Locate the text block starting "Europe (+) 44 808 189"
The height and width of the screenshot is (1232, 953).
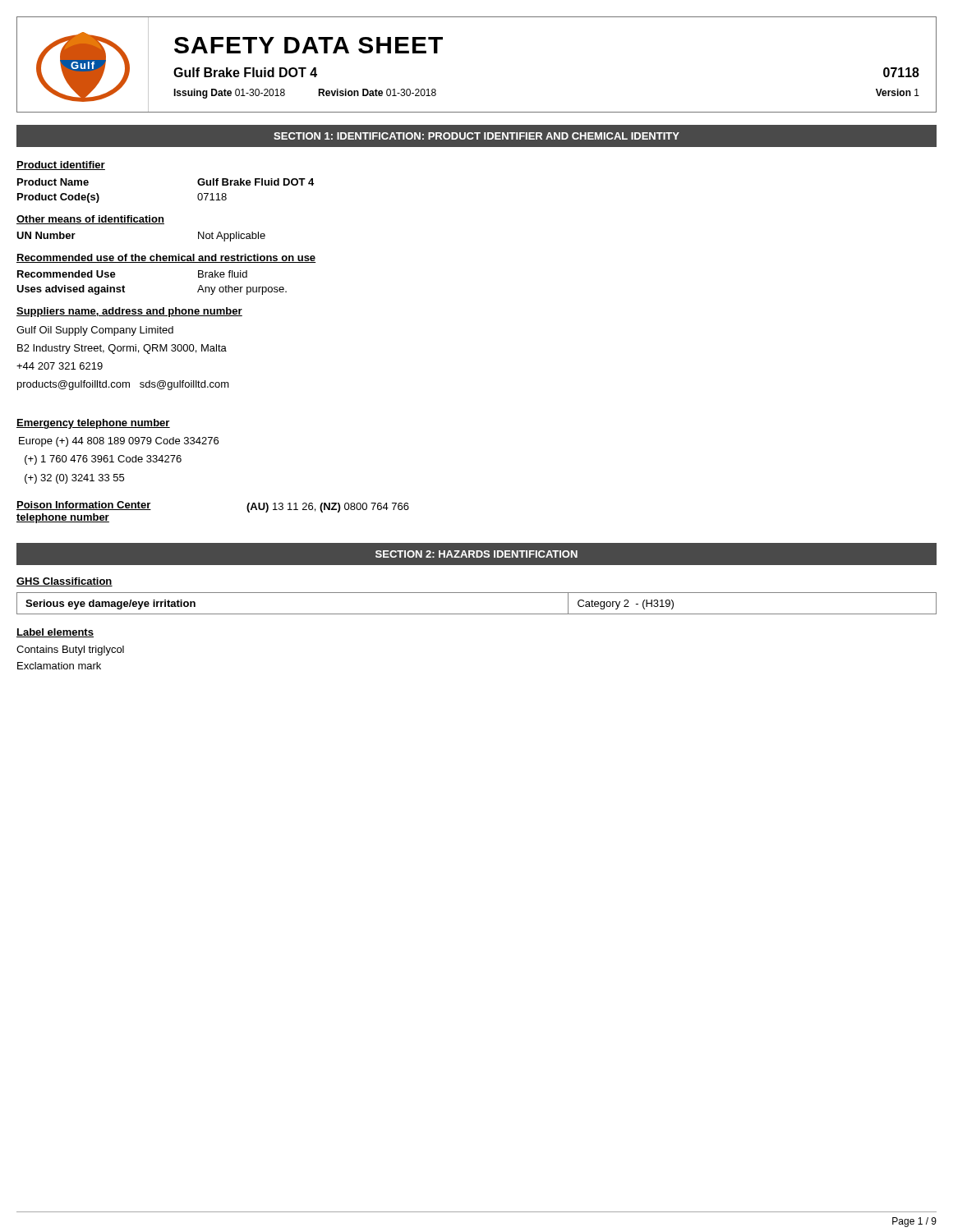119,459
